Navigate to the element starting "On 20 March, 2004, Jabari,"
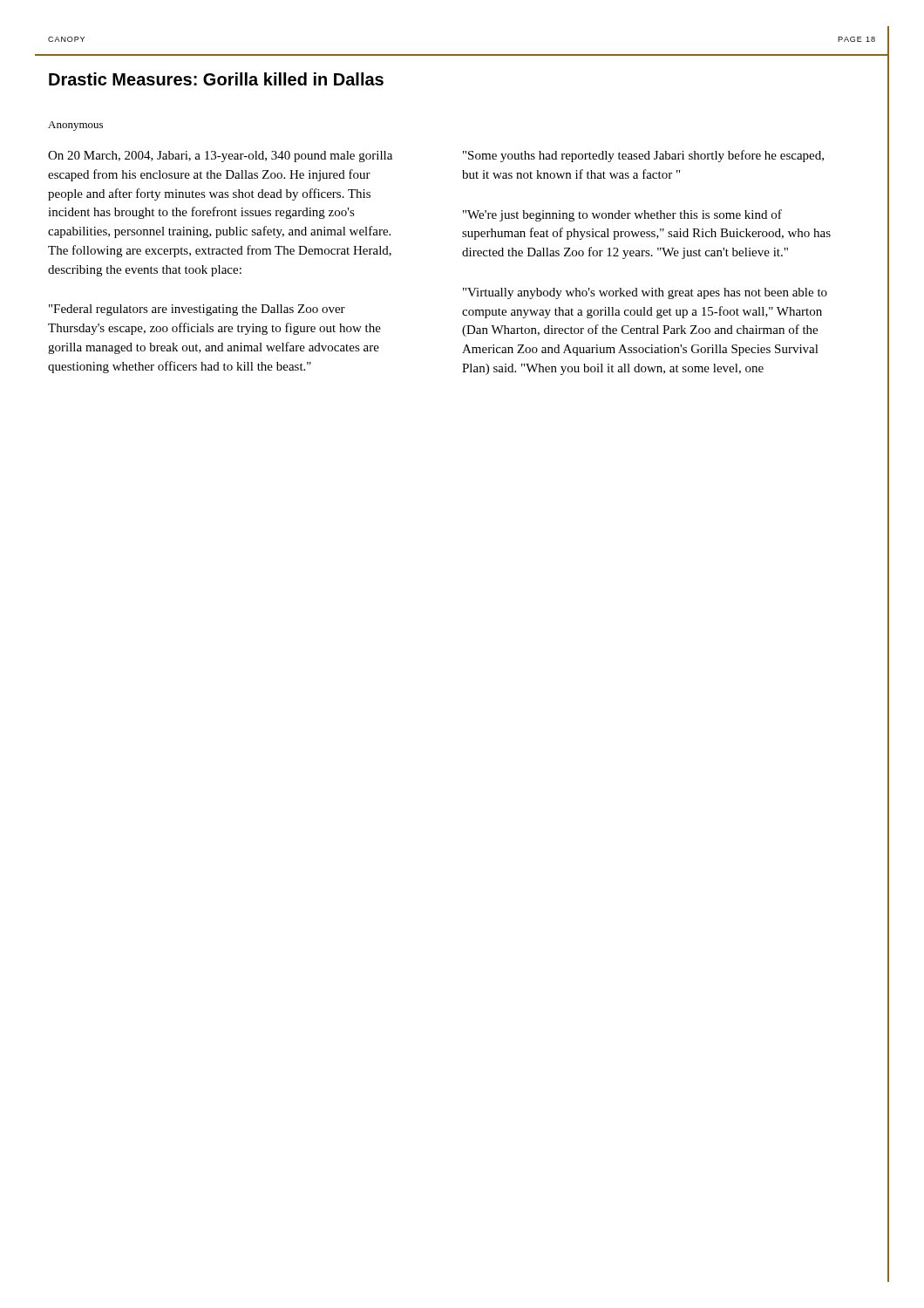924x1308 pixels. click(220, 212)
